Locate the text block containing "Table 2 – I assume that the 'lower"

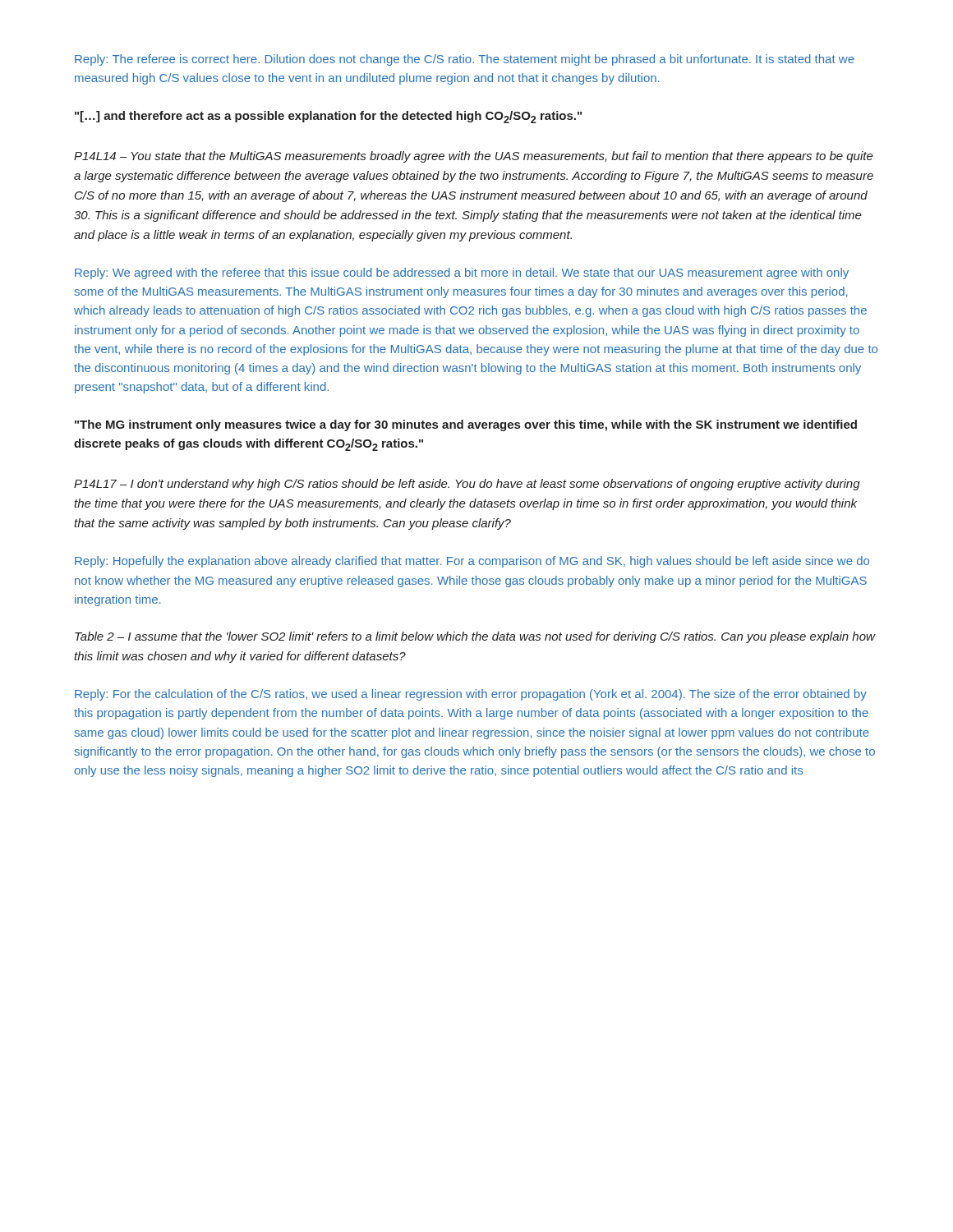point(474,646)
